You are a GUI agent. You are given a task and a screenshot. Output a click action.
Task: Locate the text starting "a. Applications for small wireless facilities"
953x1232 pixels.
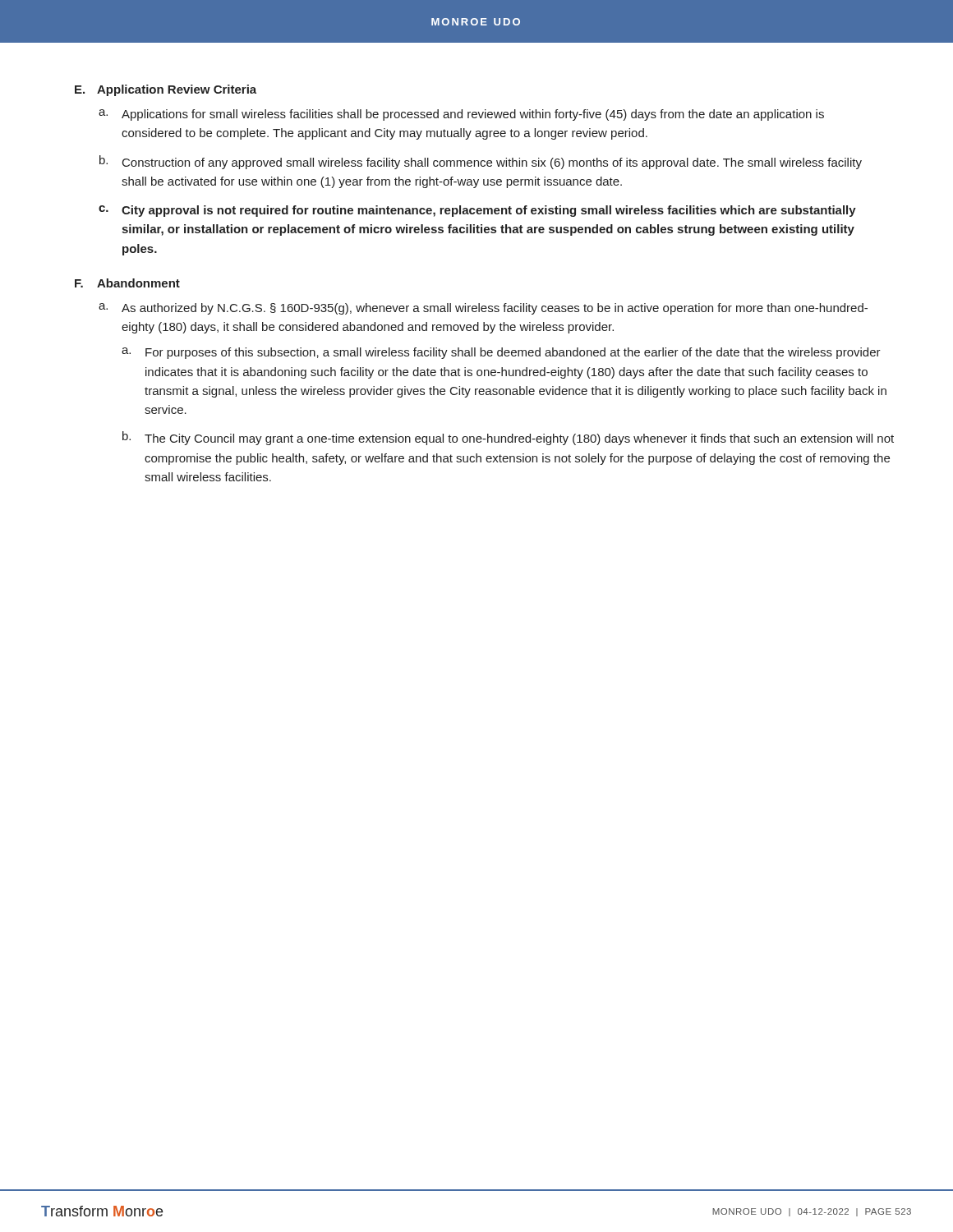489,123
